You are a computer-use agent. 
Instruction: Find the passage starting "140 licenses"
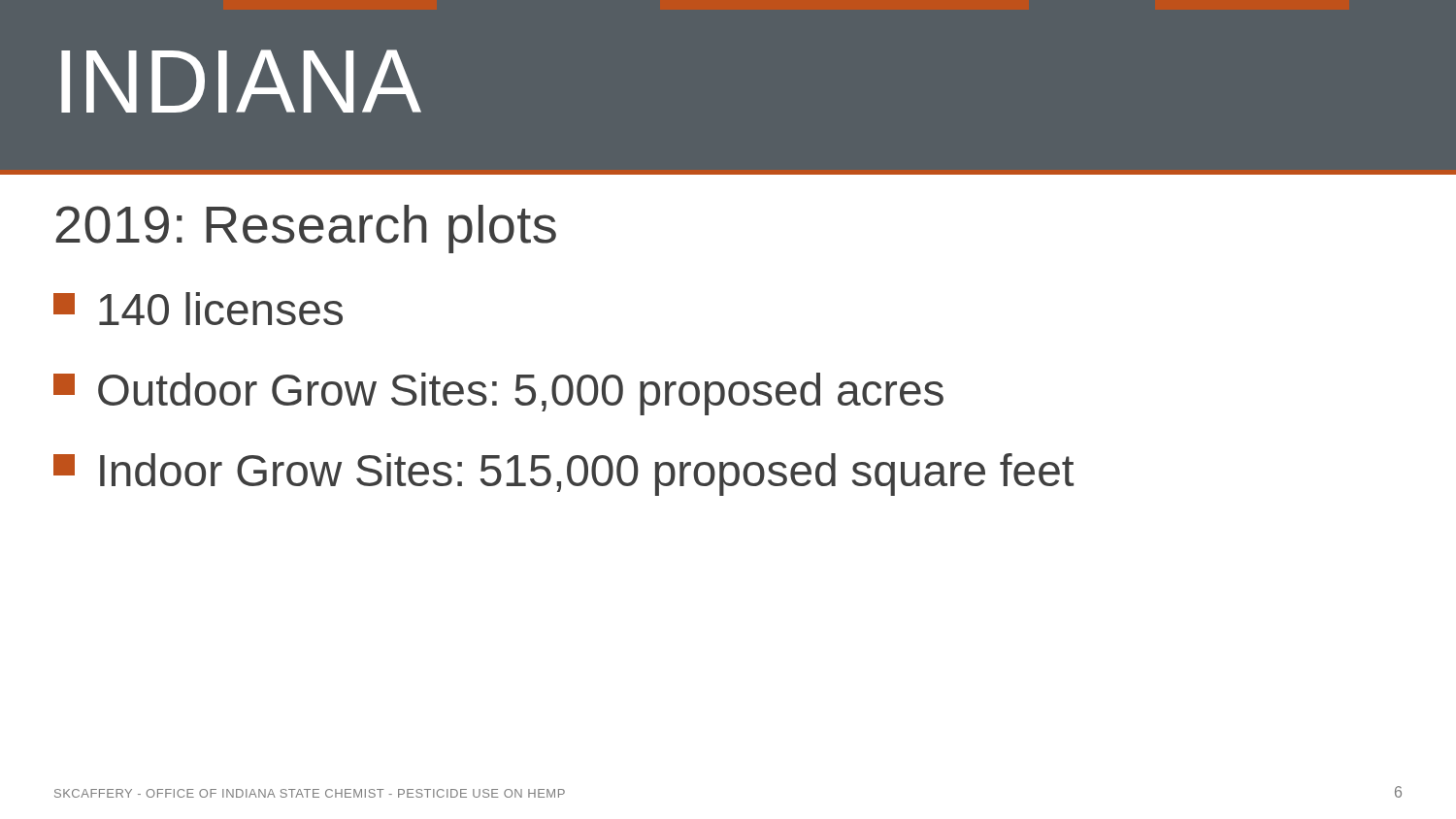pyautogui.click(x=199, y=310)
